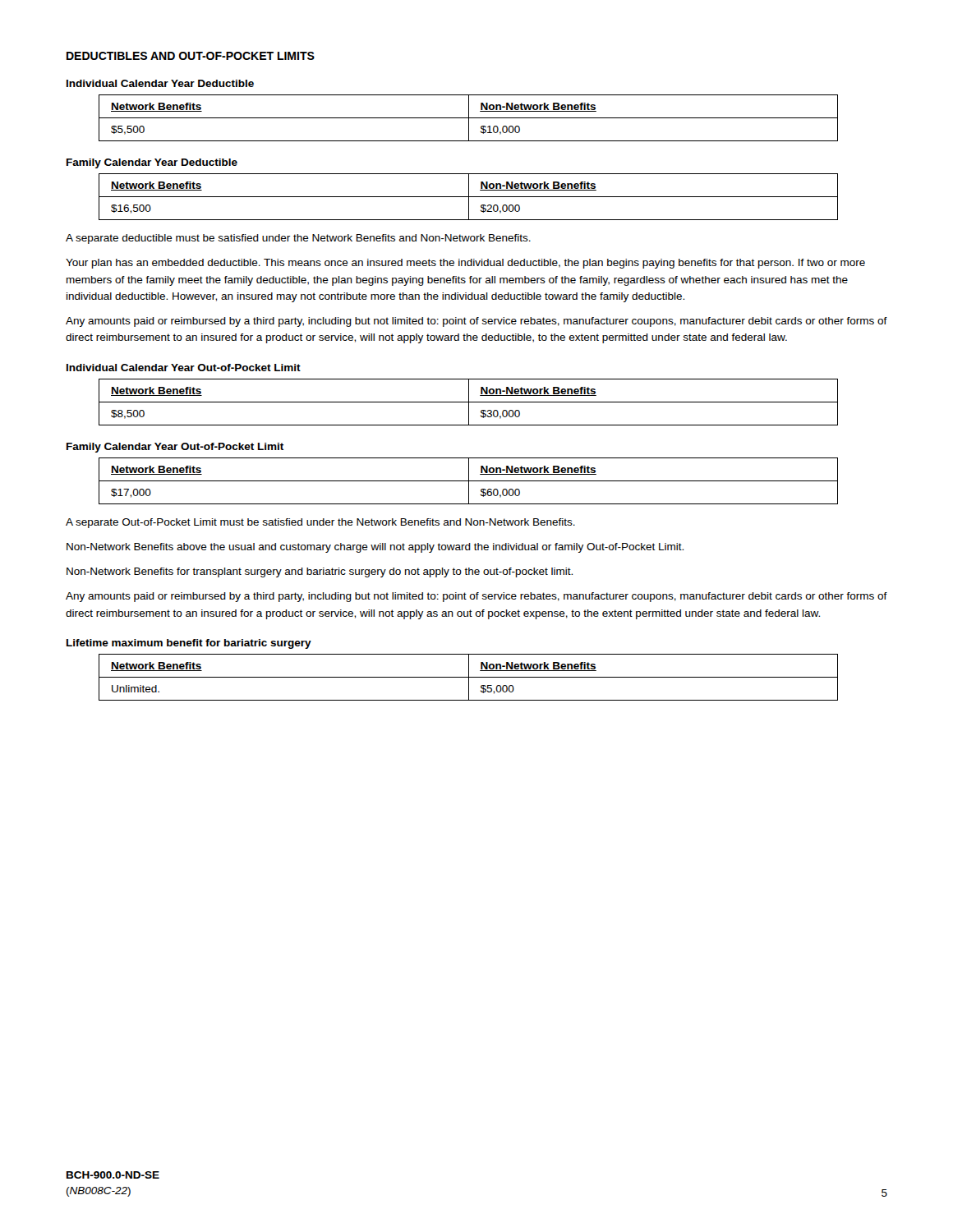Select the text starting "Your plan has an embedded deductible. This"
The height and width of the screenshot is (1232, 953).
(x=466, y=279)
